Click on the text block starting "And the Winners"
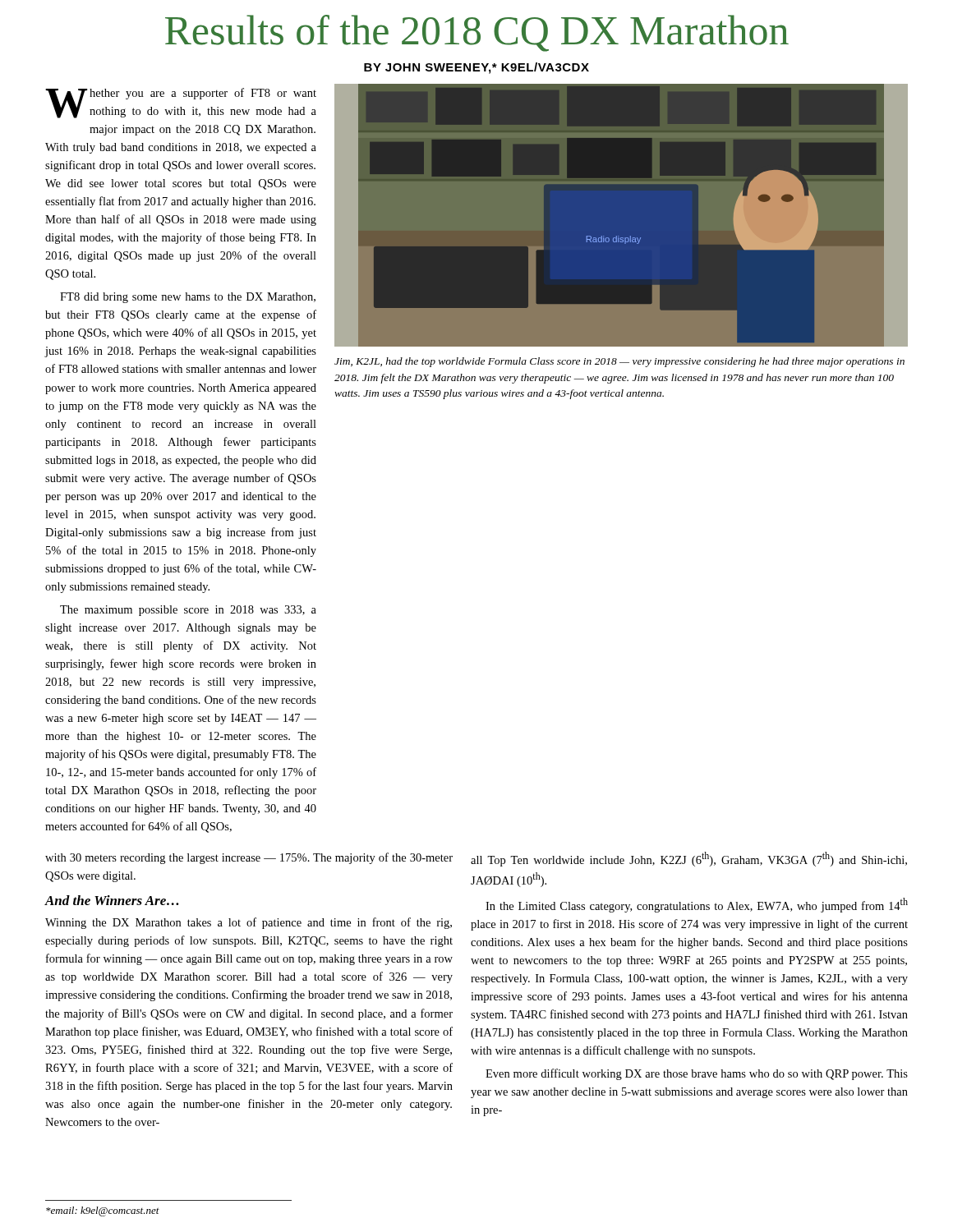Viewport: 953px width, 1232px height. pyautogui.click(x=113, y=901)
